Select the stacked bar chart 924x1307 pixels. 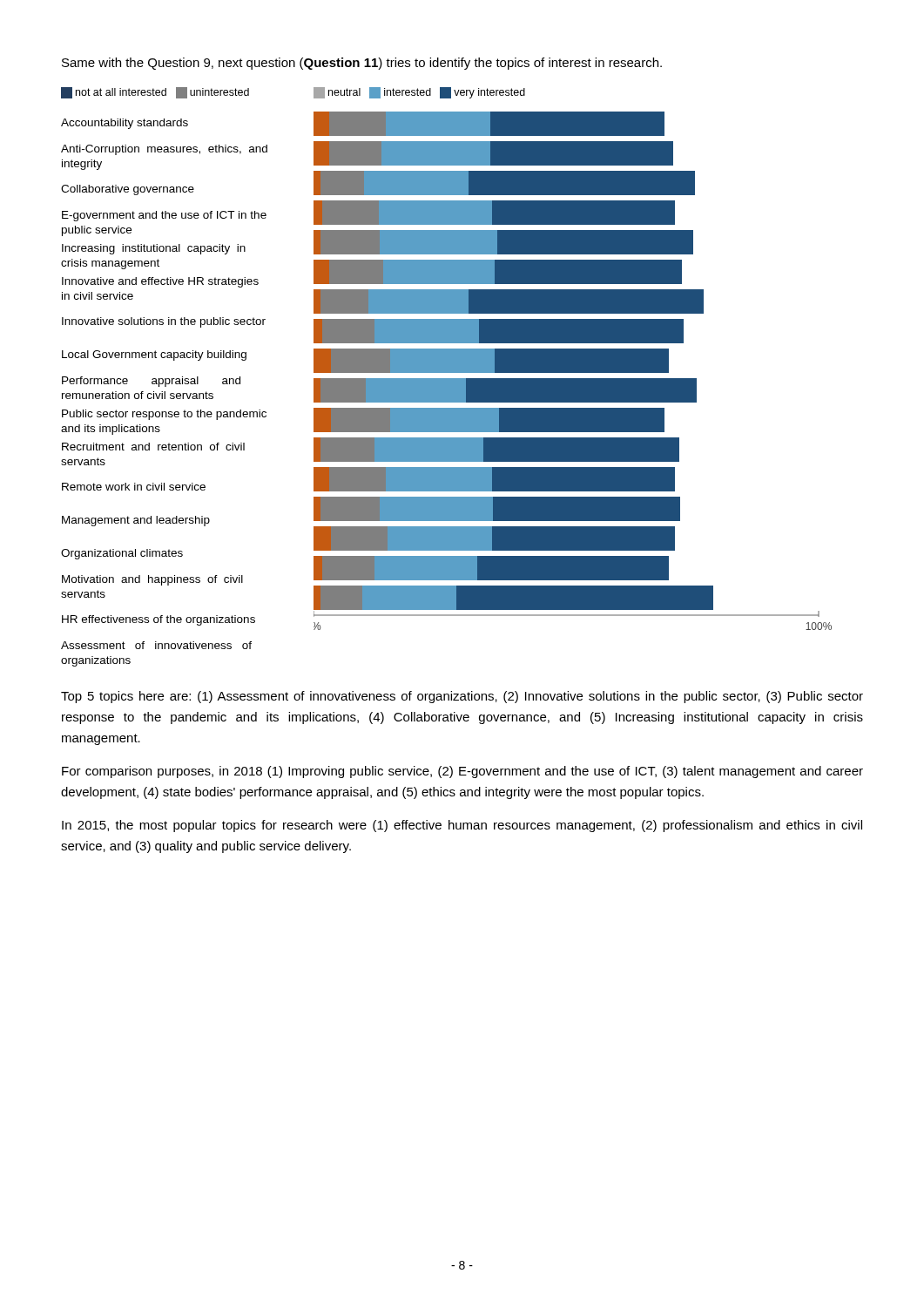[x=462, y=378]
